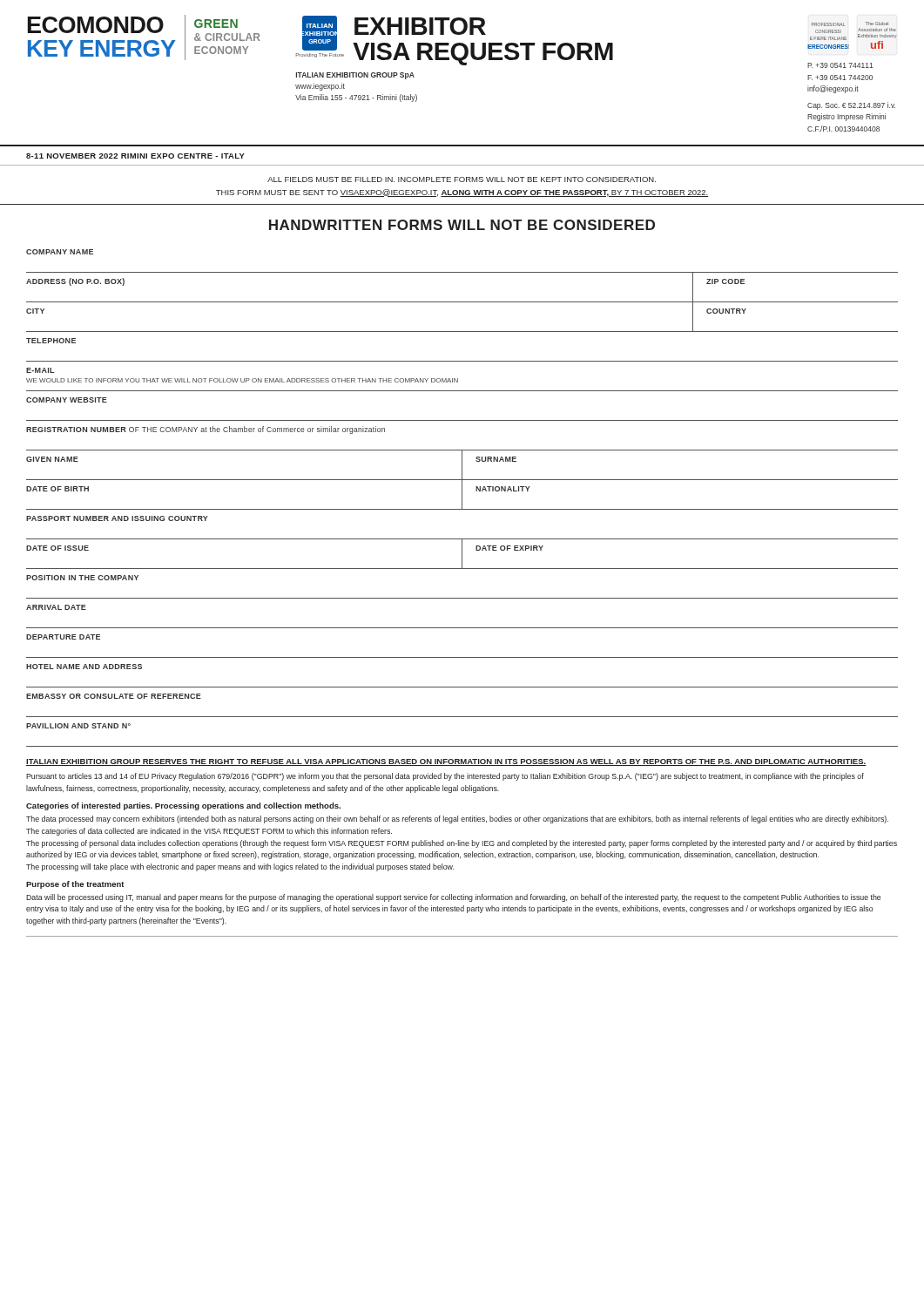
Task: Select the element starting "Categories of interested parties. Processing operations and collection"
Action: (x=184, y=806)
